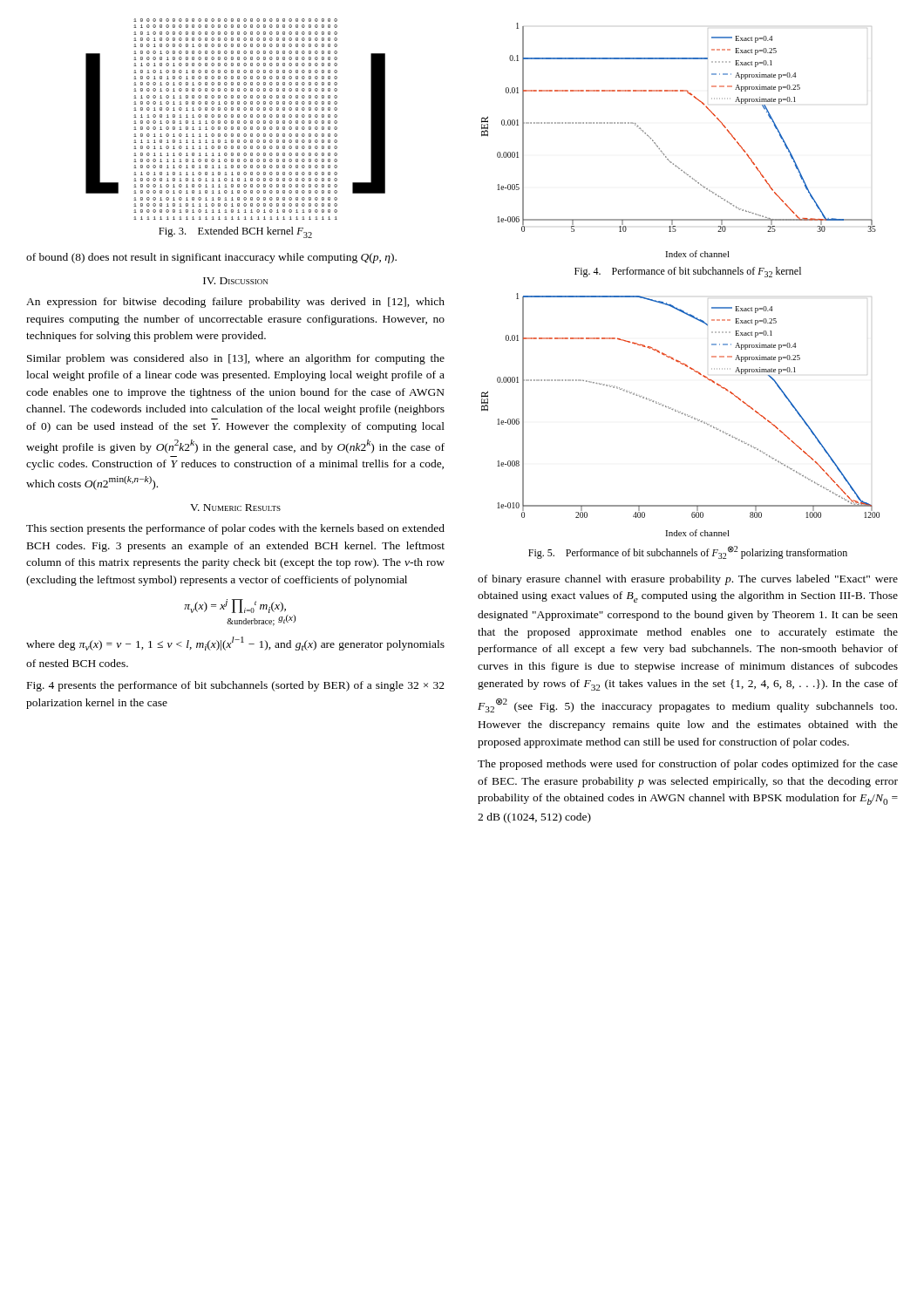This screenshot has height=1308, width=924.
Task: Where is the passage that starts "of binary erasure"?
Action: click(x=688, y=698)
